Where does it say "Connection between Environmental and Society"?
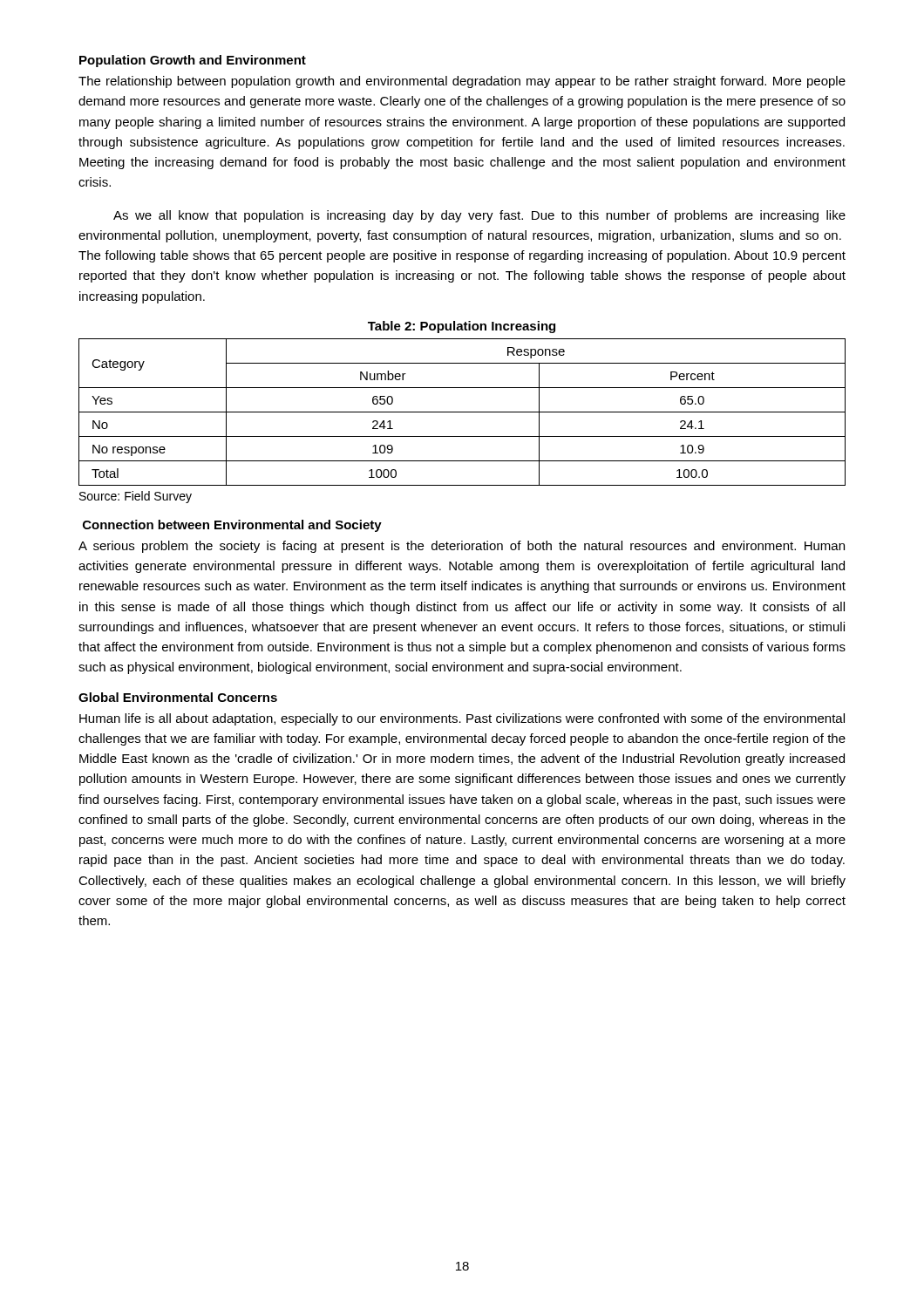This screenshot has width=924, height=1308. pyautogui.click(x=230, y=524)
